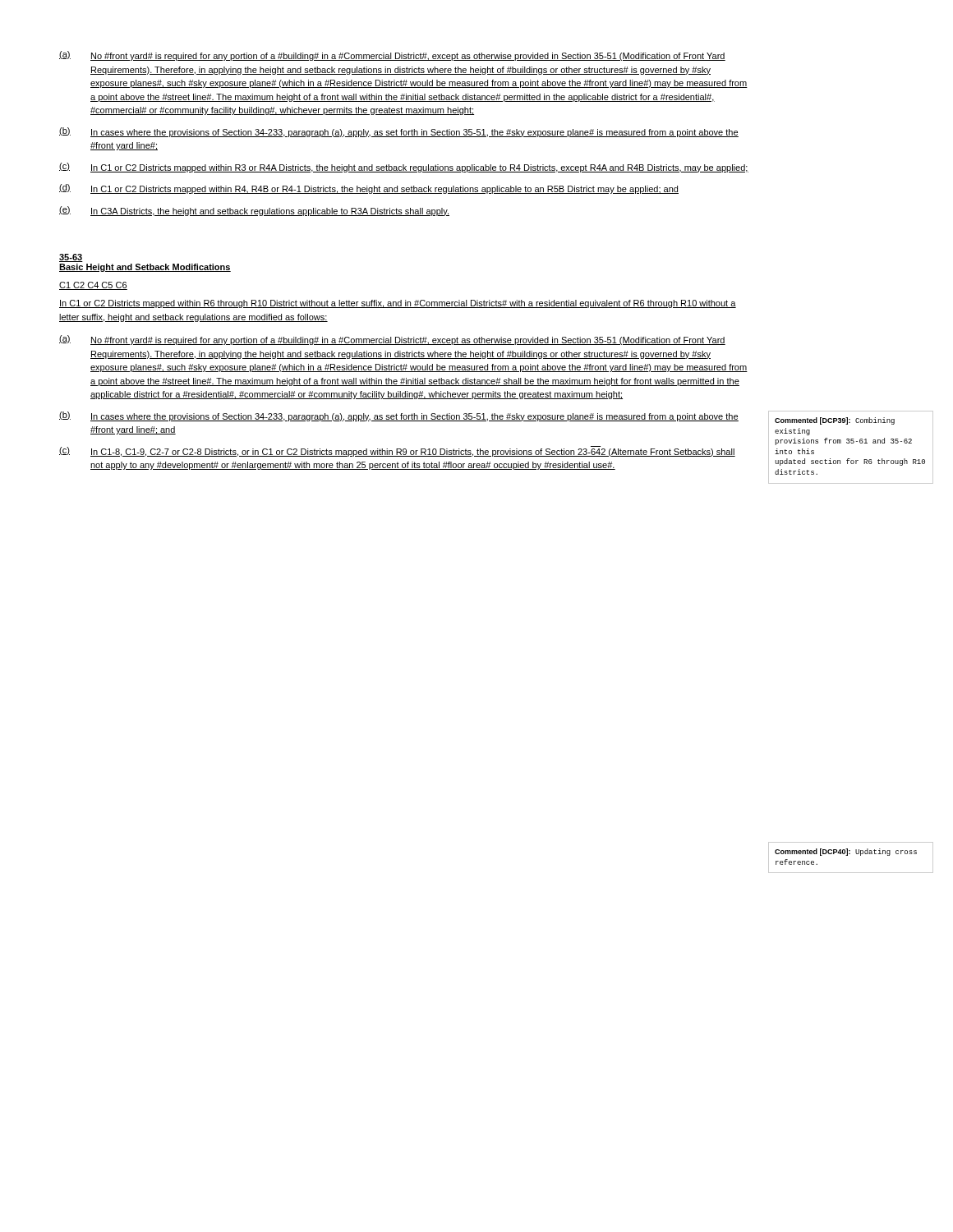Select the list item with the text "(c) In C1-8,"

point(404,458)
